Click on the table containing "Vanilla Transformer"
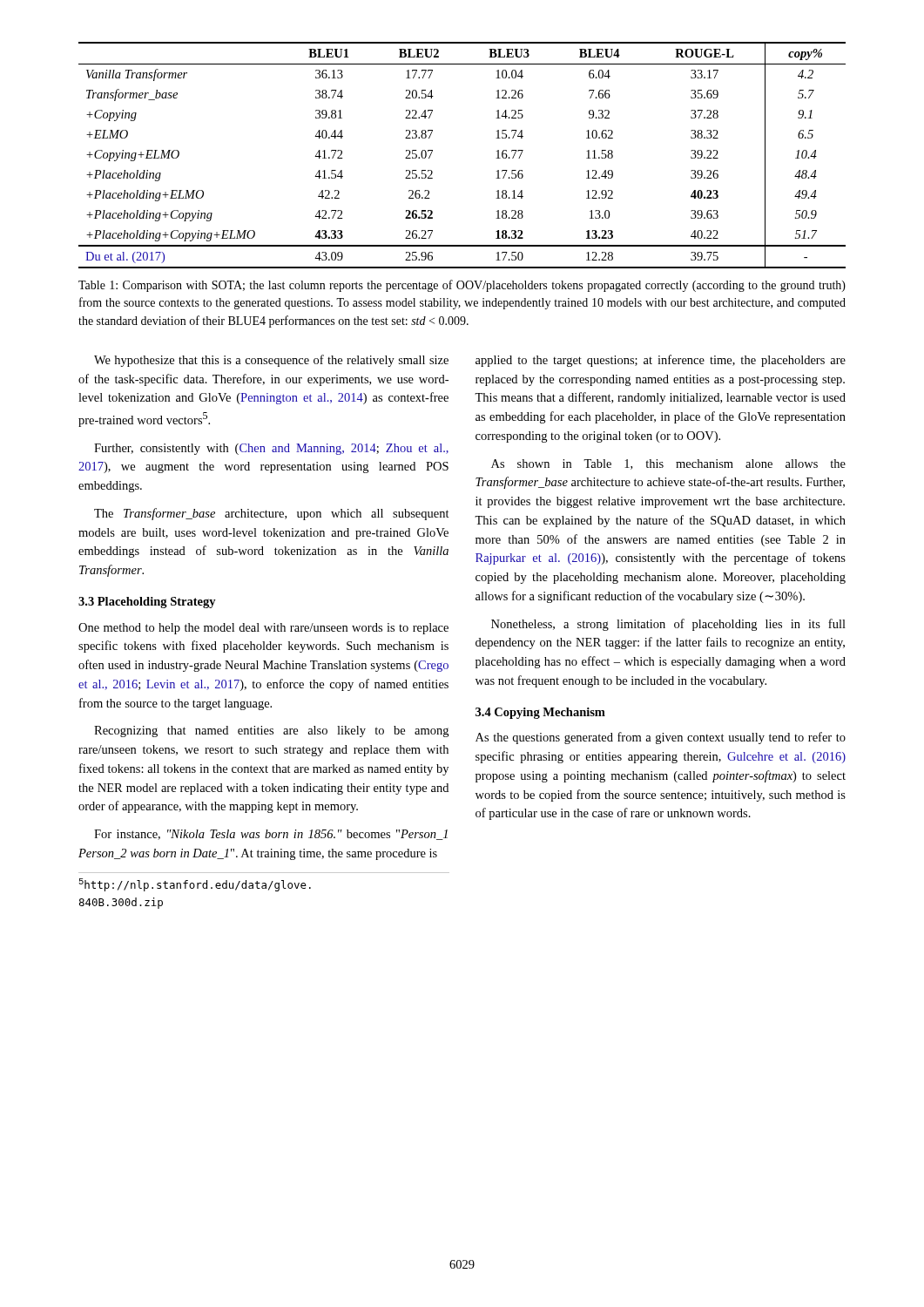The width and height of the screenshot is (924, 1307). tap(462, 155)
